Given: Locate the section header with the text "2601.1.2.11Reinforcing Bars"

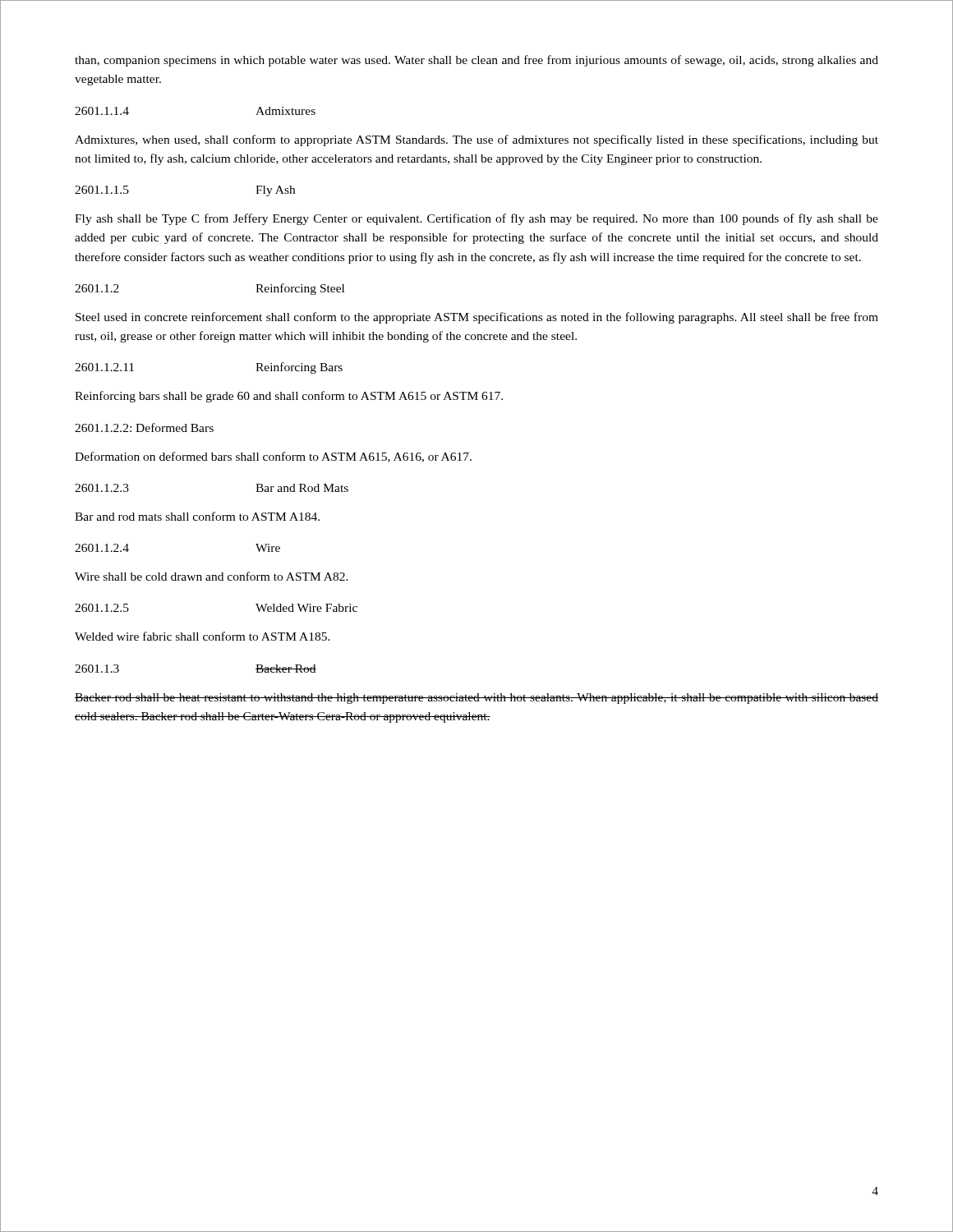Looking at the screenshot, I should [x=106, y=368].
